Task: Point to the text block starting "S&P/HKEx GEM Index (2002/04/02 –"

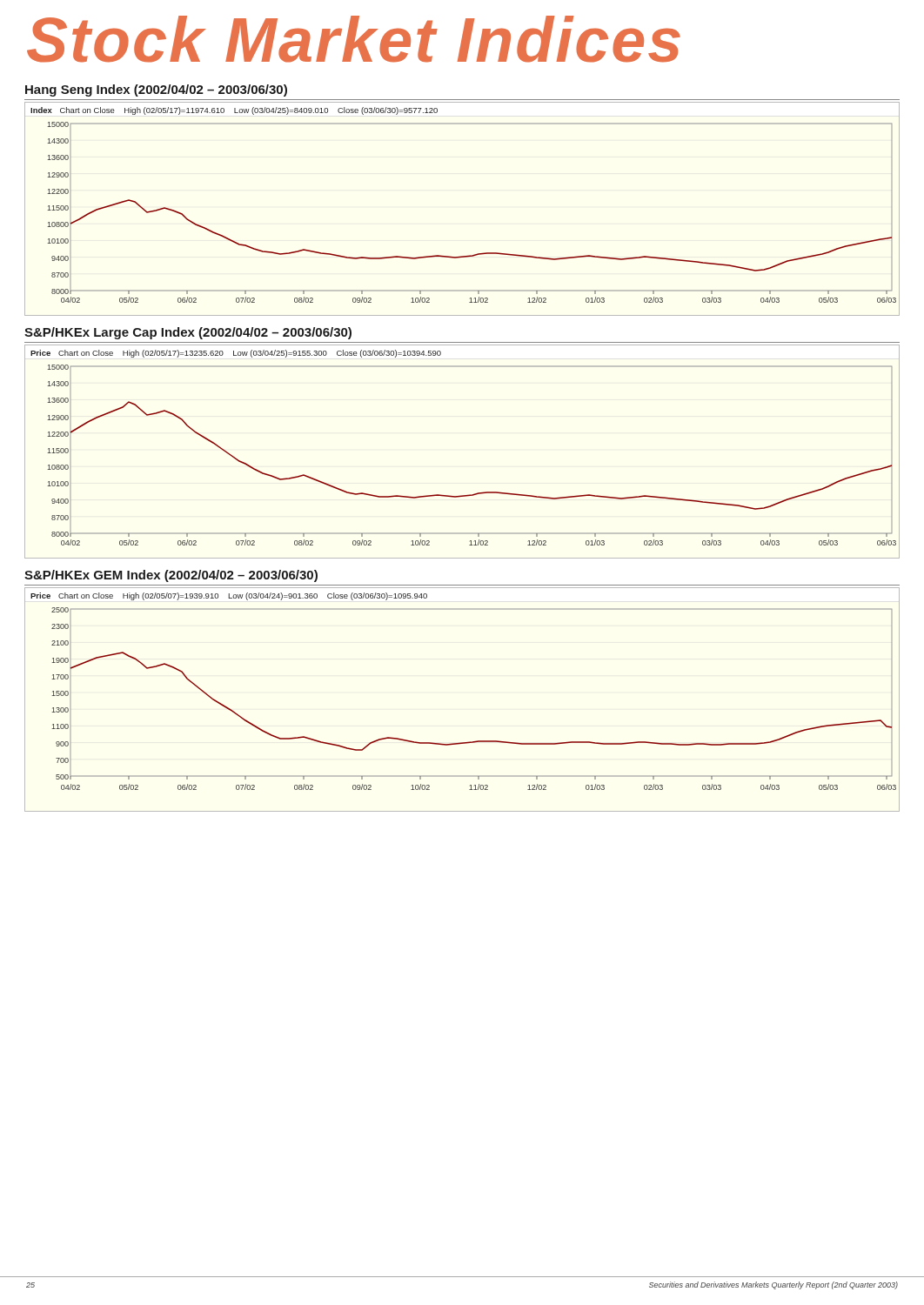Action: point(171,575)
